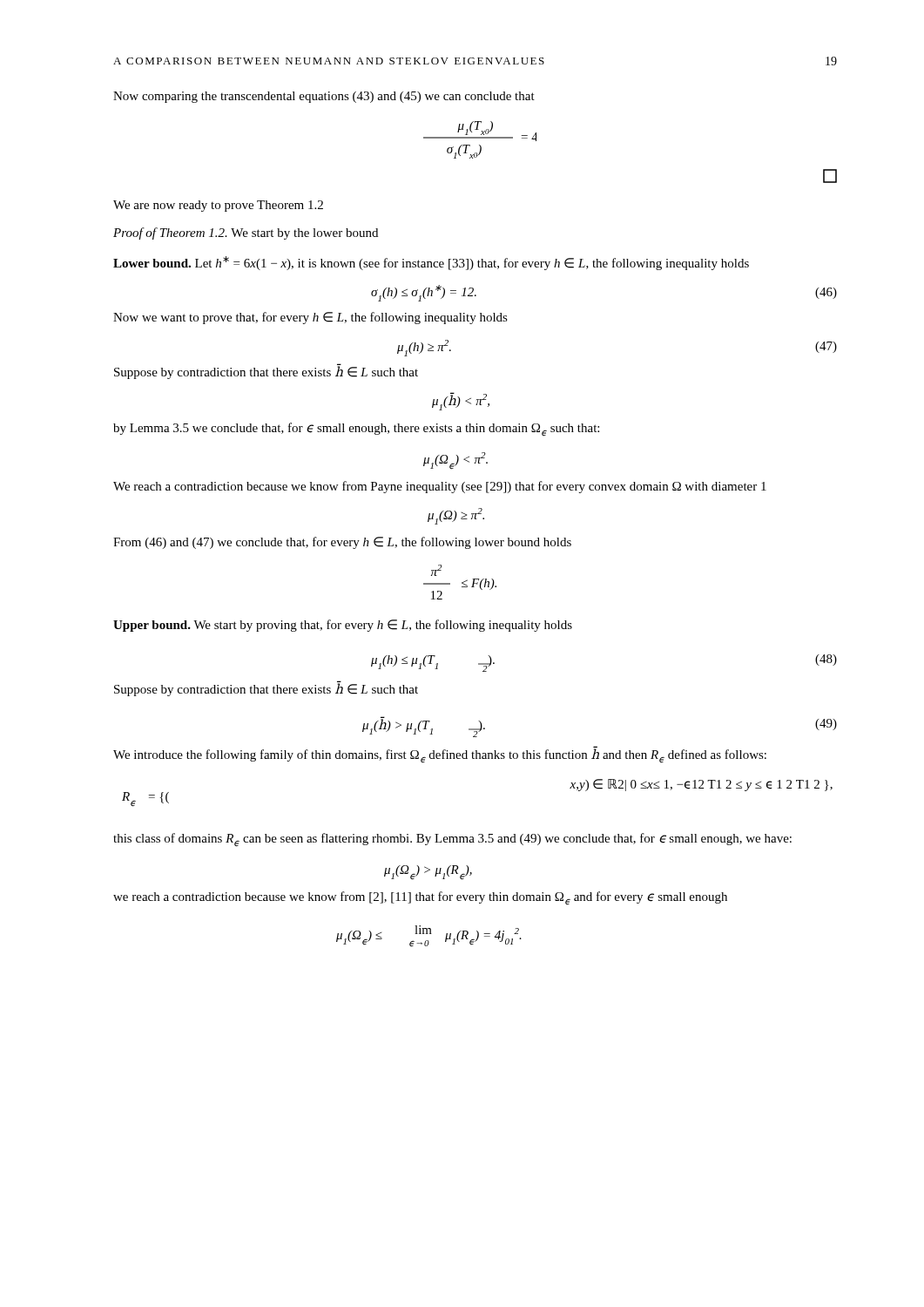
Task: Locate the text block with the text "by Lemma 3.5 we conclude that, for"
Action: [x=475, y=429]
